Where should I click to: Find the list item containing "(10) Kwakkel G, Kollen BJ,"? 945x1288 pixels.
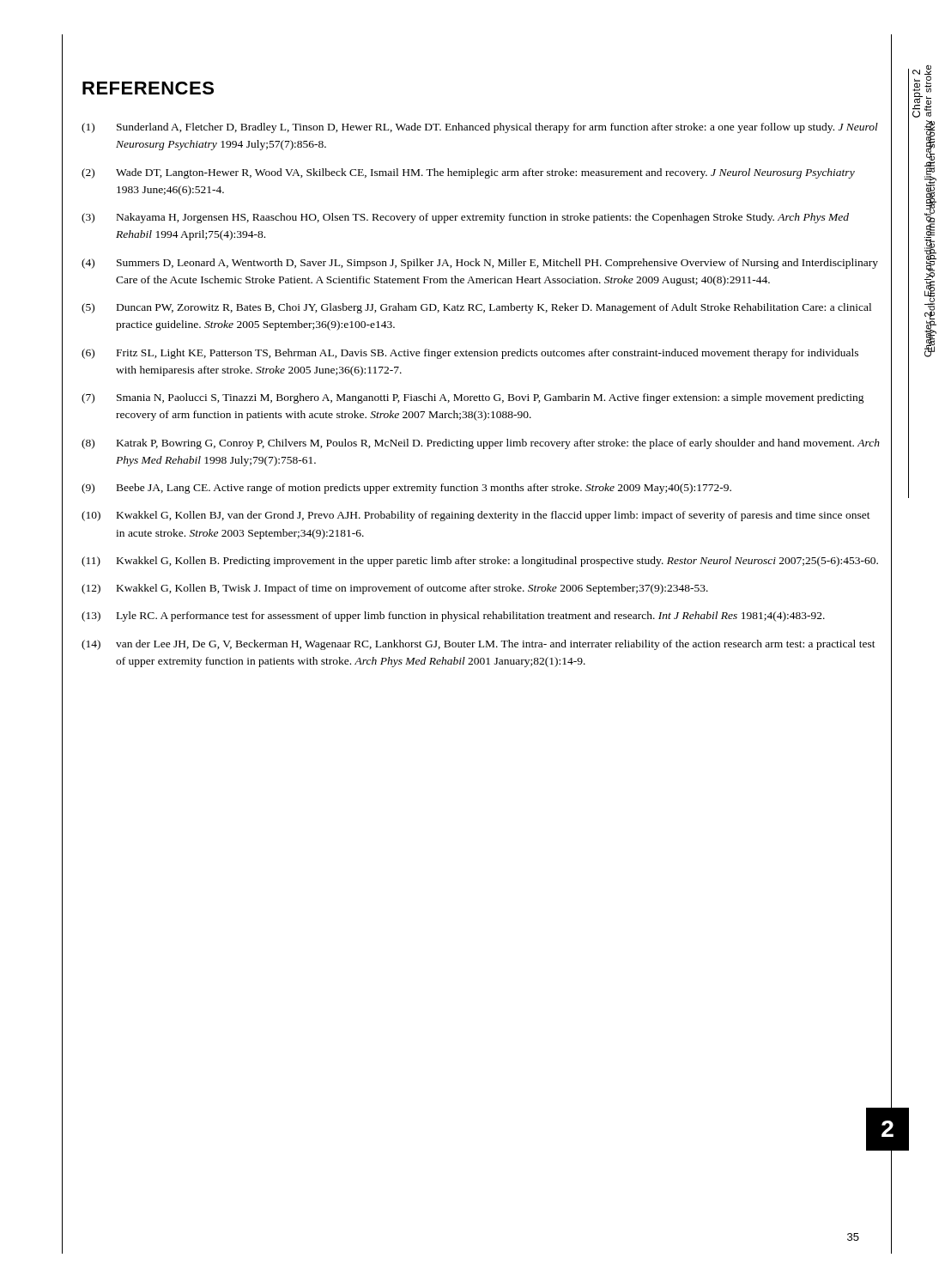pos(481,524)
